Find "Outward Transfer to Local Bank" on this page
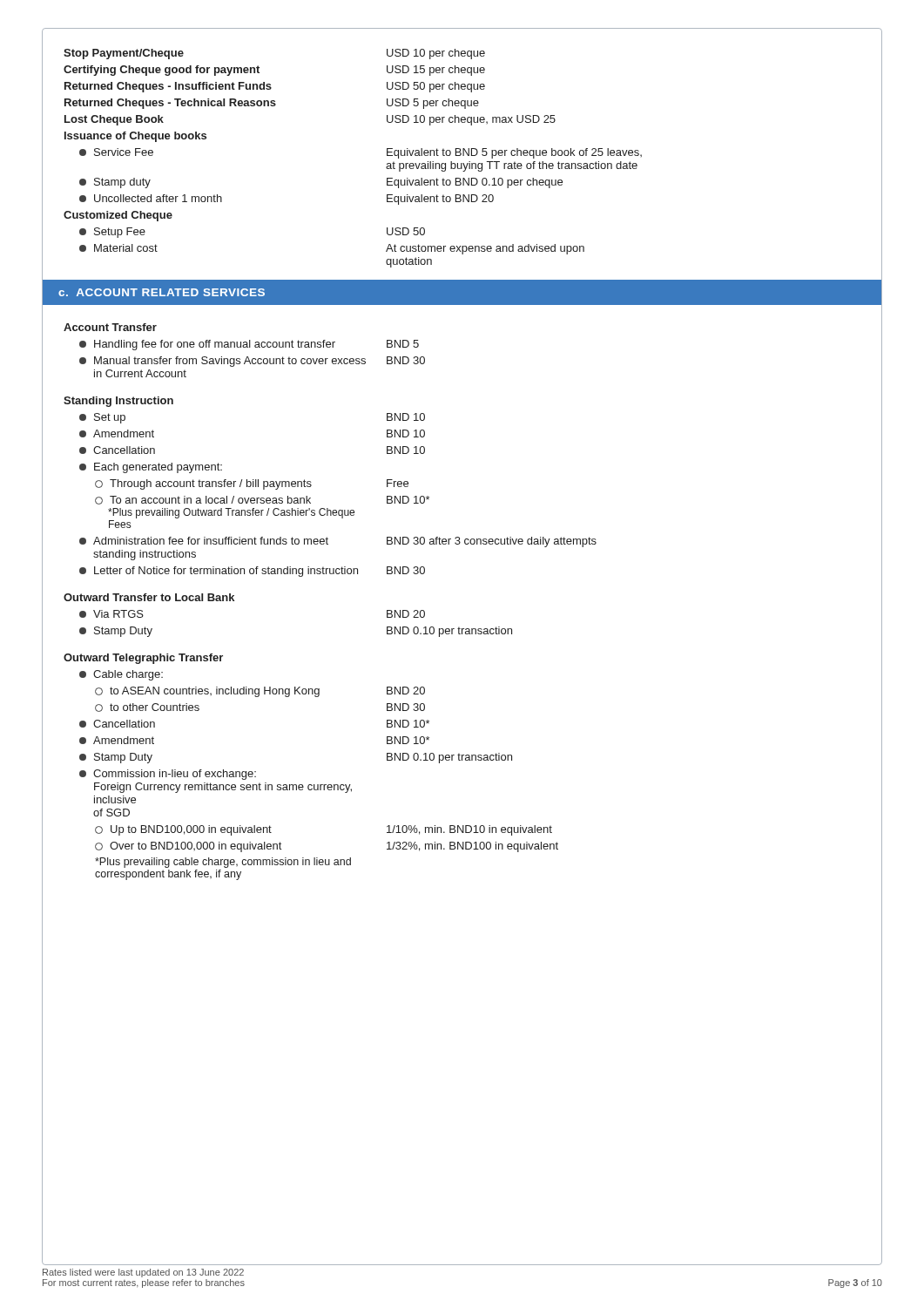The height and width of the screenshot is (1307, 924). click(x=149, y=597)
